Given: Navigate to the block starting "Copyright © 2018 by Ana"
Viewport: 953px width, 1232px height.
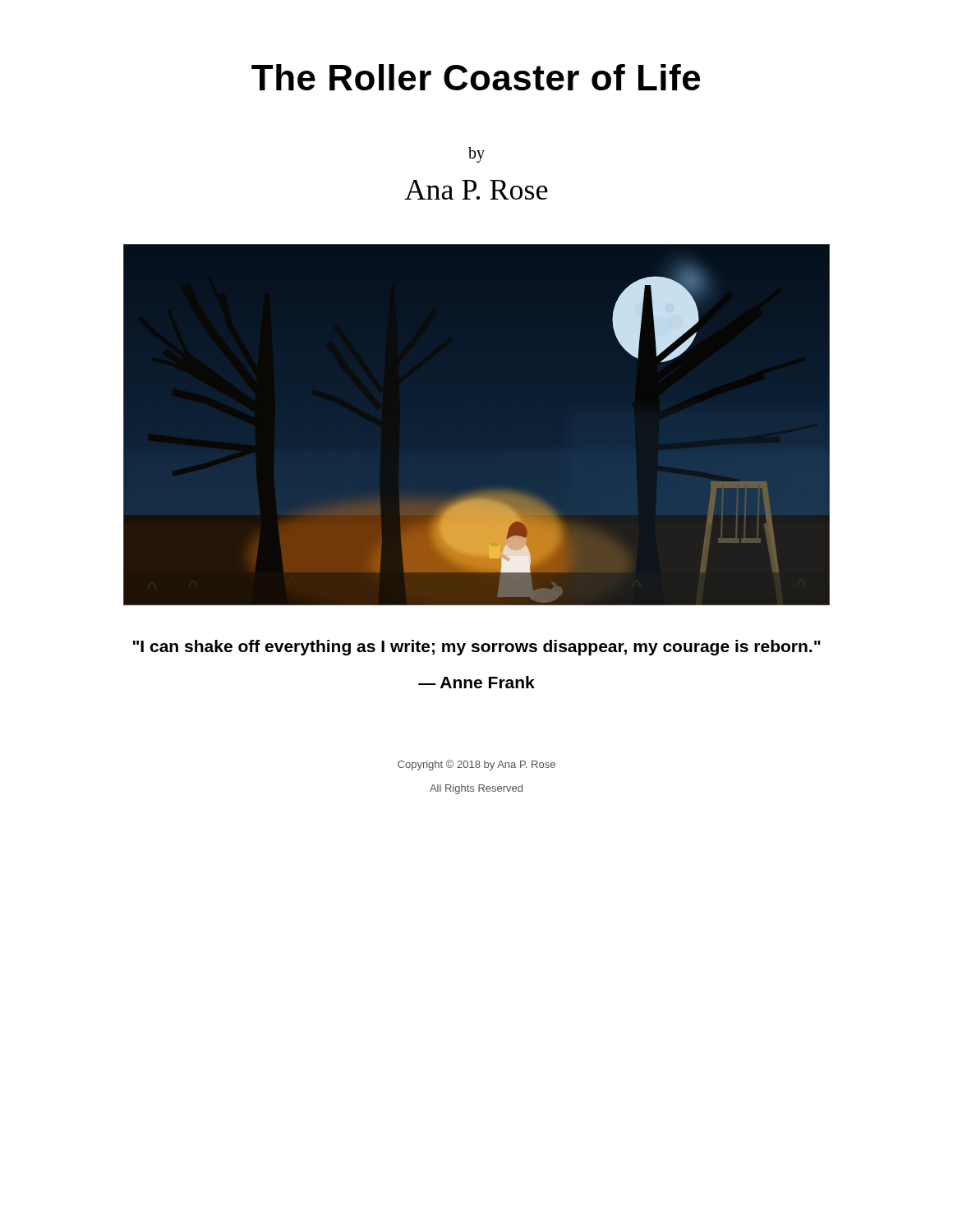Looking at the screenshot, I should [x=476, y=765].
